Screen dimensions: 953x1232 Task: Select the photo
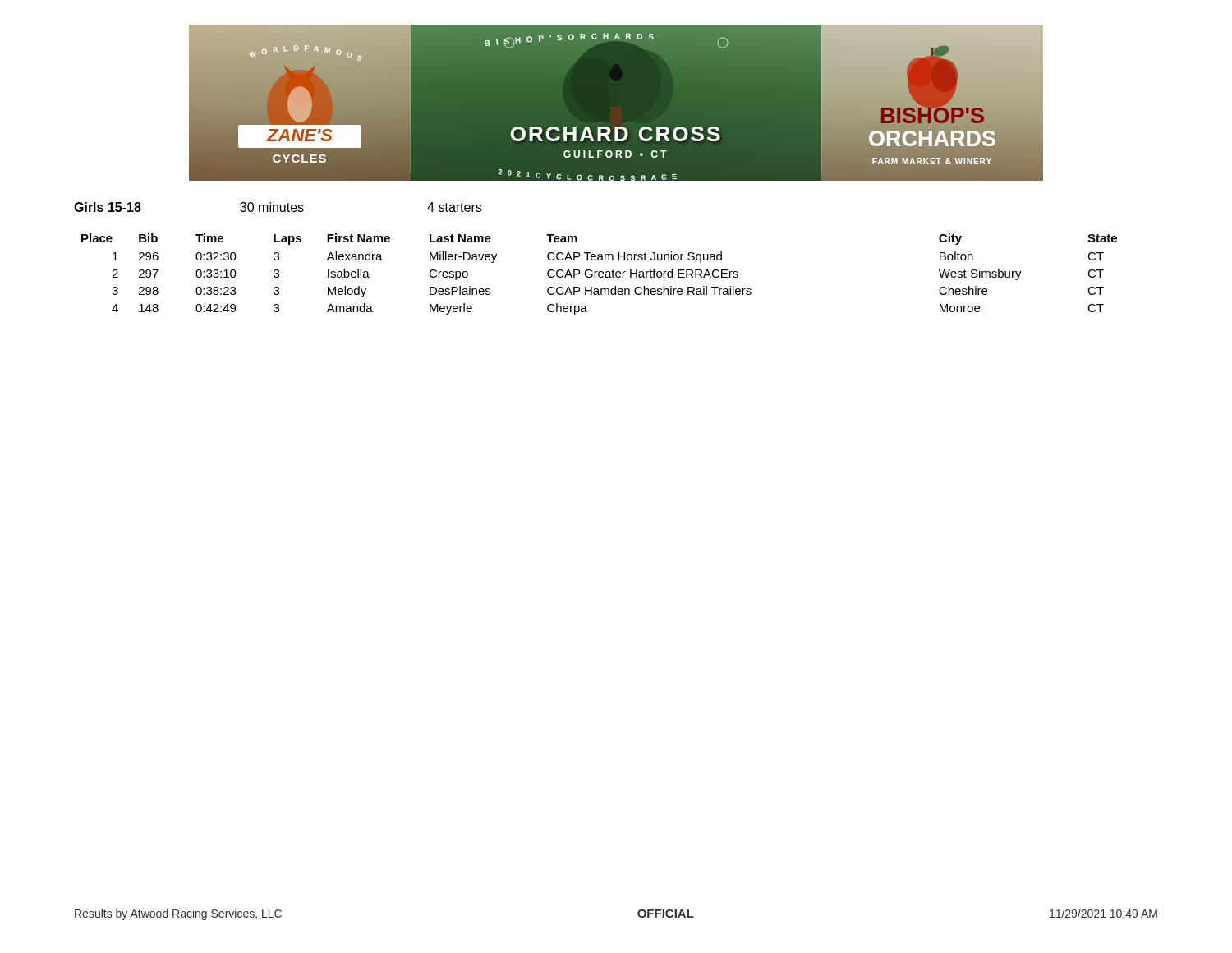pos(616,103)
